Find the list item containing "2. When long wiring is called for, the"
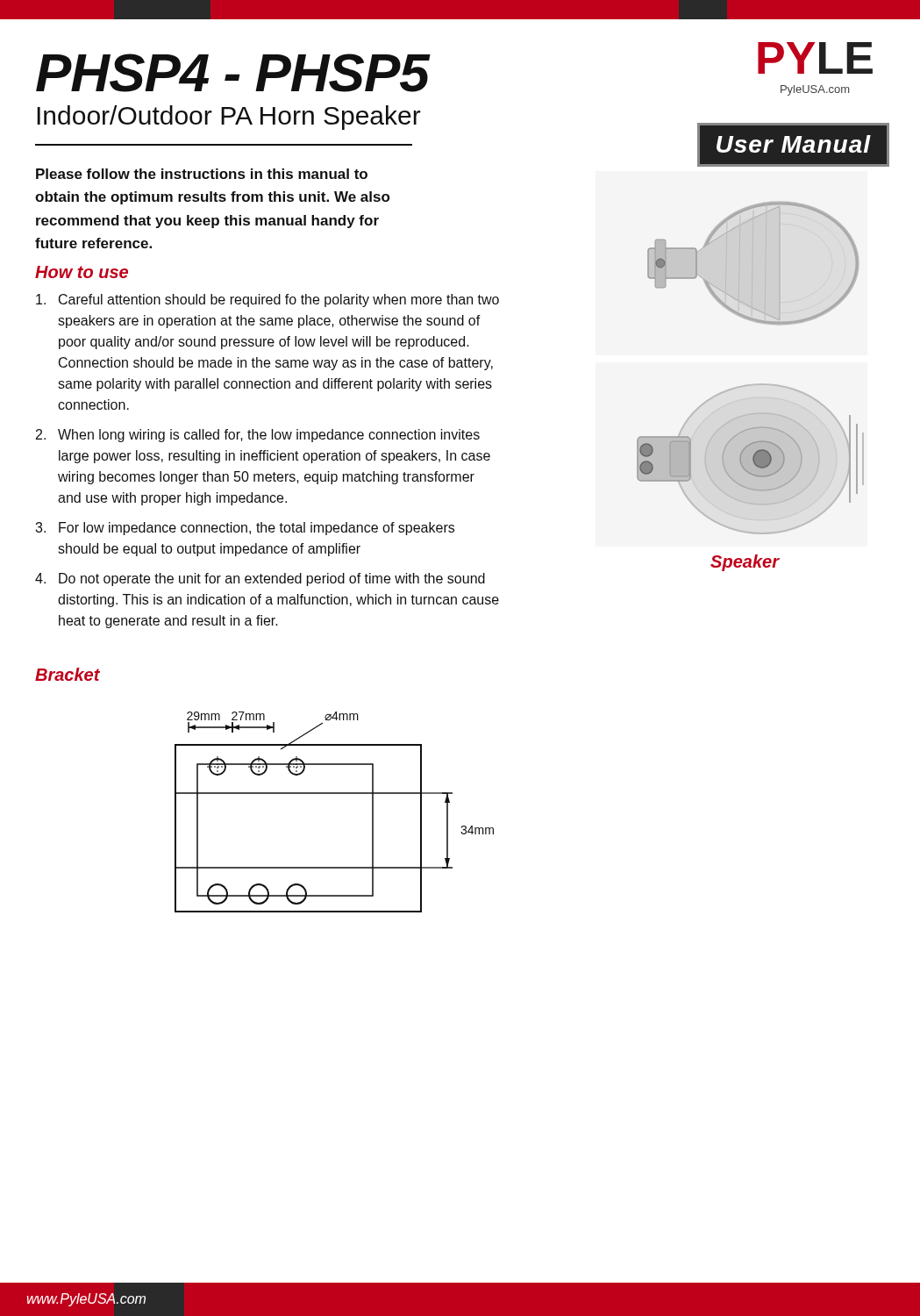 [x=267, y=467]
